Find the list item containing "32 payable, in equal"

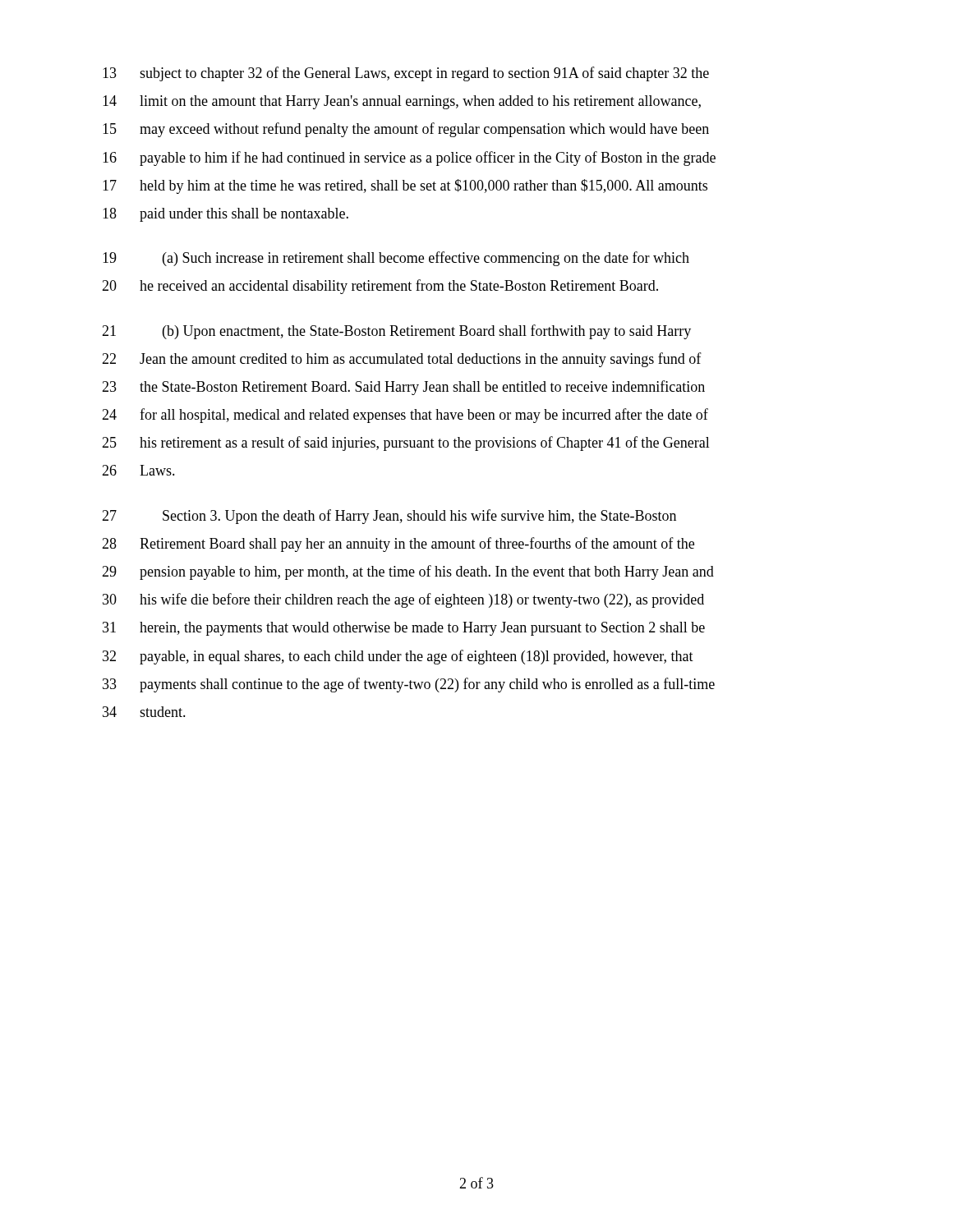(x=388, y=656)
